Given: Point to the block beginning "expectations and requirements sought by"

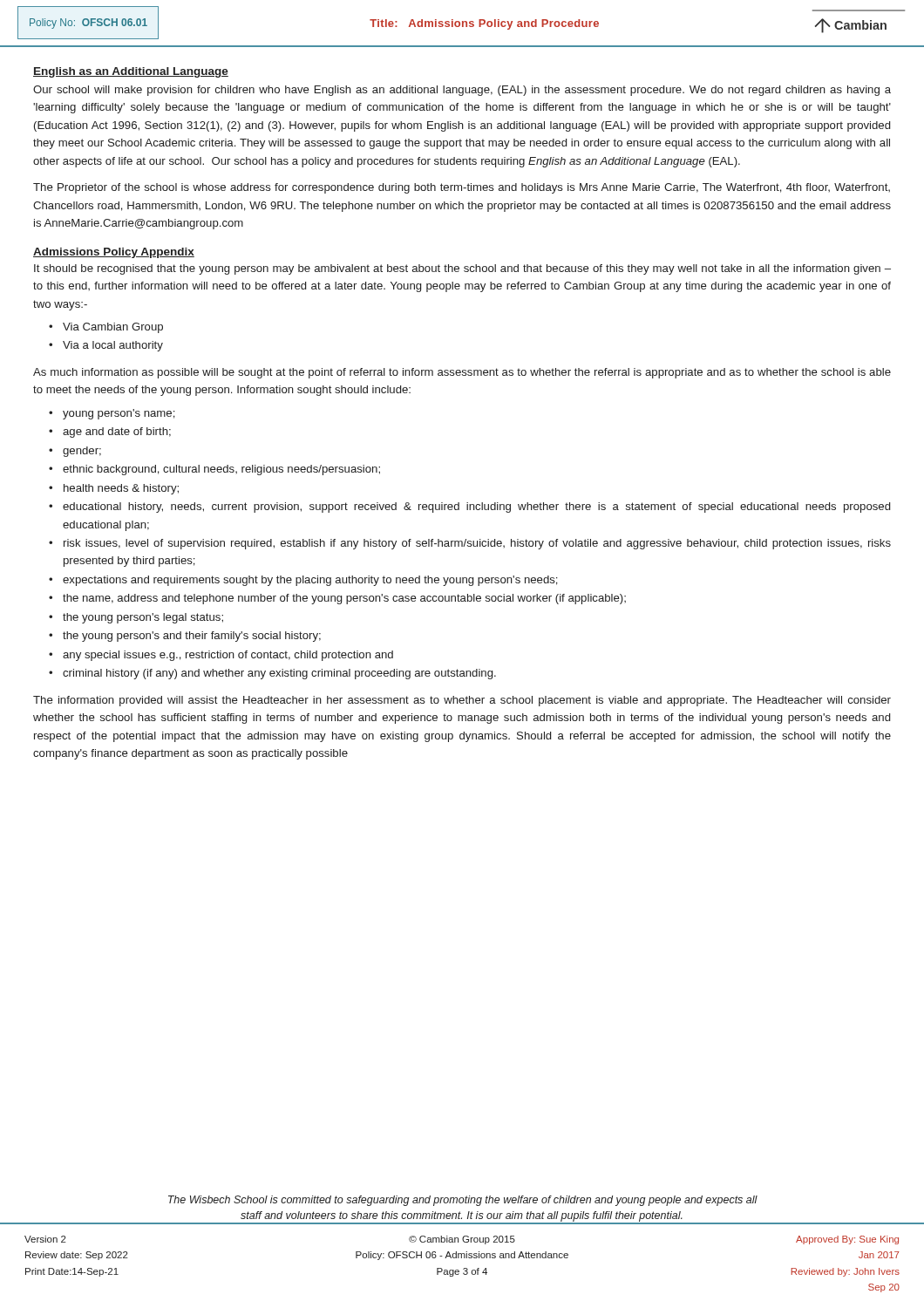Looking at the screenshot, I should point(311,579).
